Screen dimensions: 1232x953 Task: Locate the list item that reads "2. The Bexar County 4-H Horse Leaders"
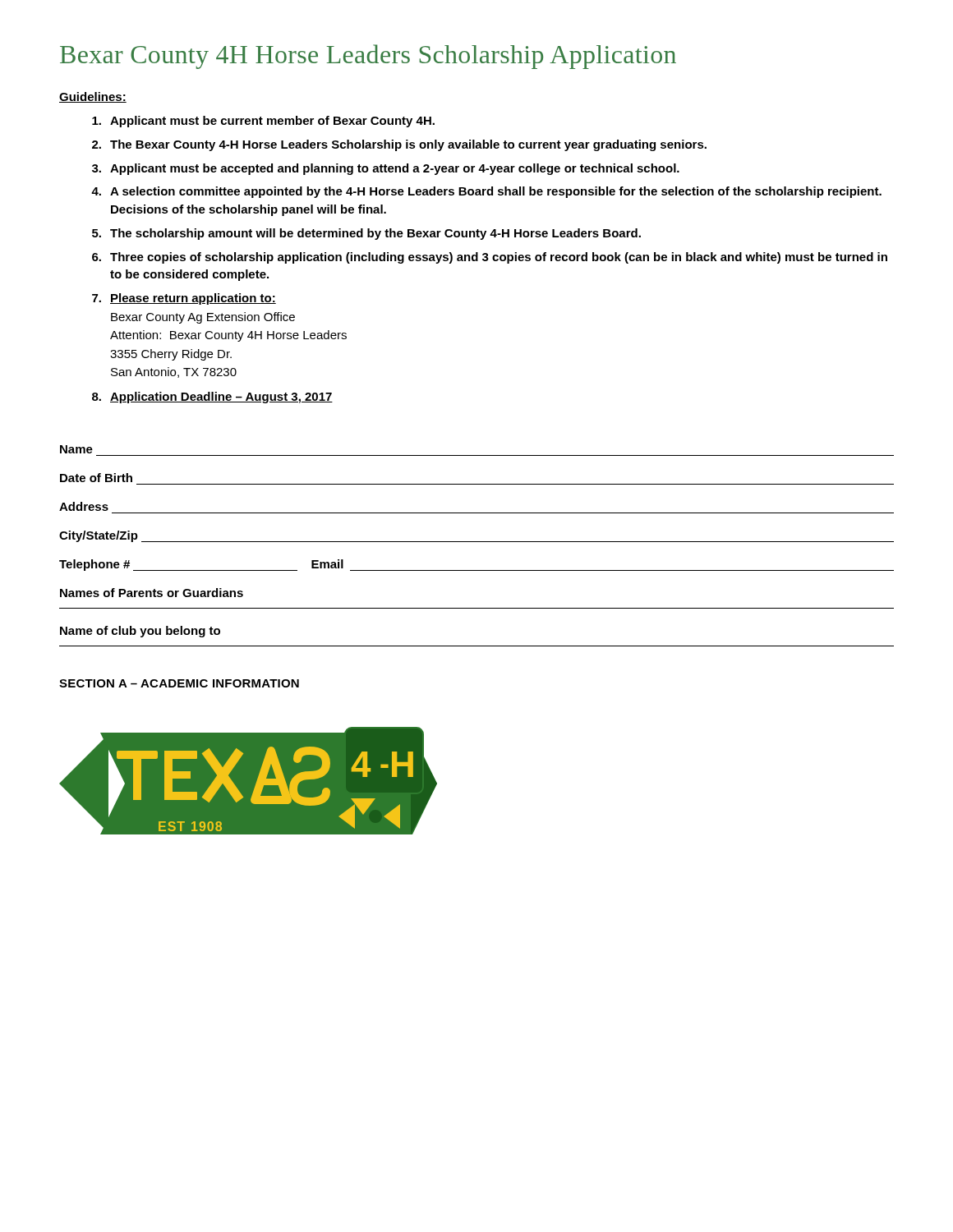pos(476,144)
